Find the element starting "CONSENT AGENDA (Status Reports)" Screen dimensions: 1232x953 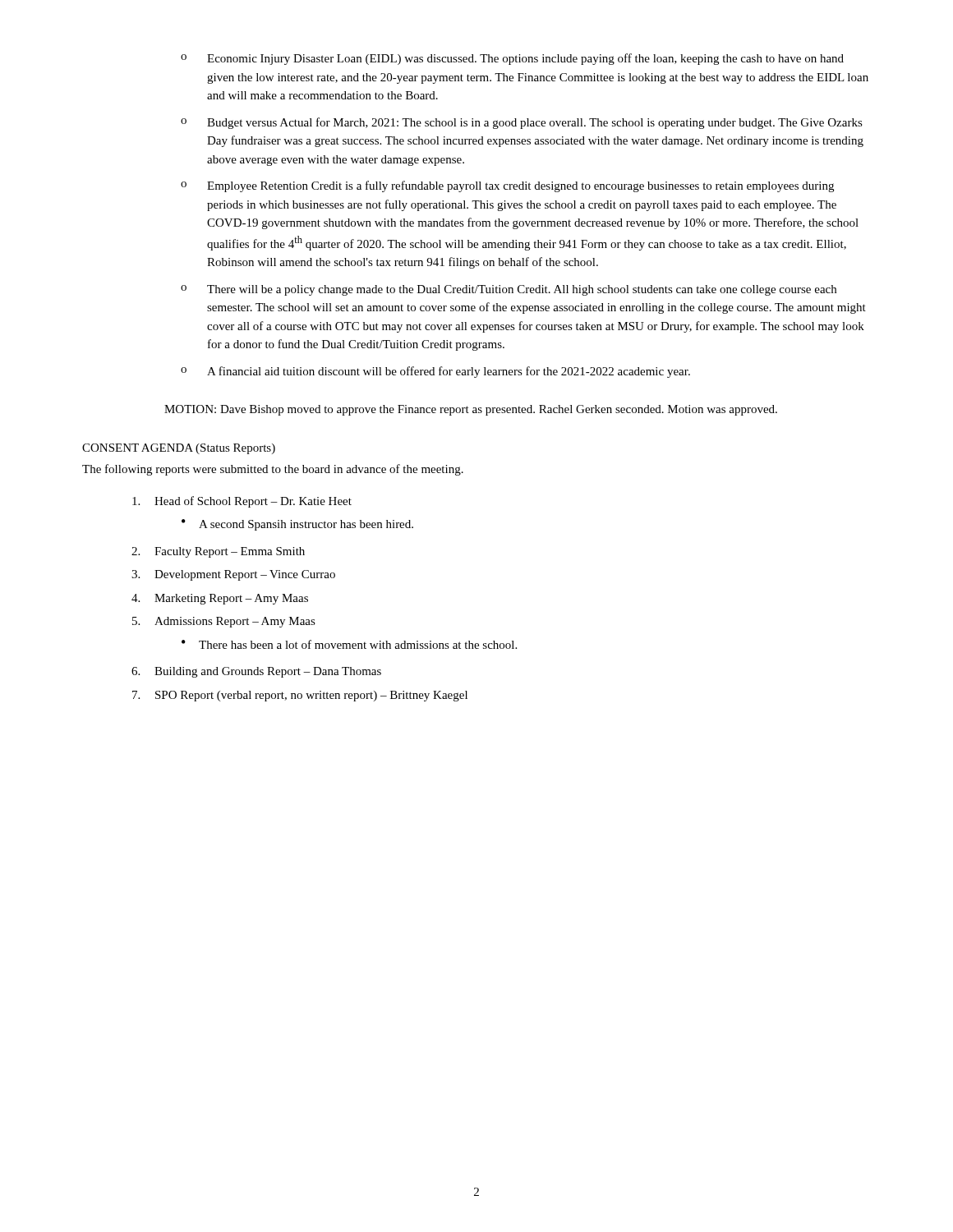coord(179,447)
